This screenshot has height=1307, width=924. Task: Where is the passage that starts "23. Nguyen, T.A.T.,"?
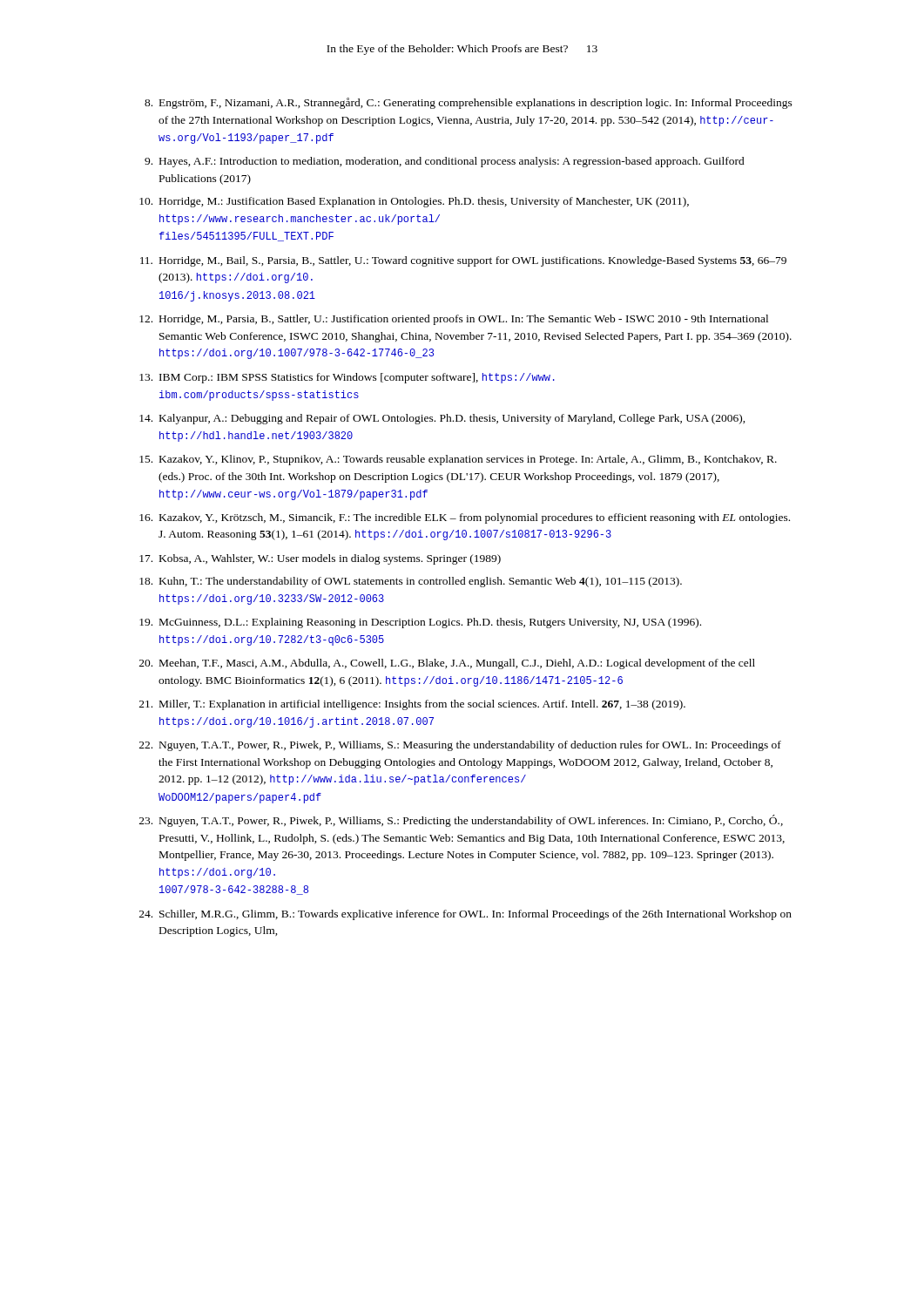462,856
